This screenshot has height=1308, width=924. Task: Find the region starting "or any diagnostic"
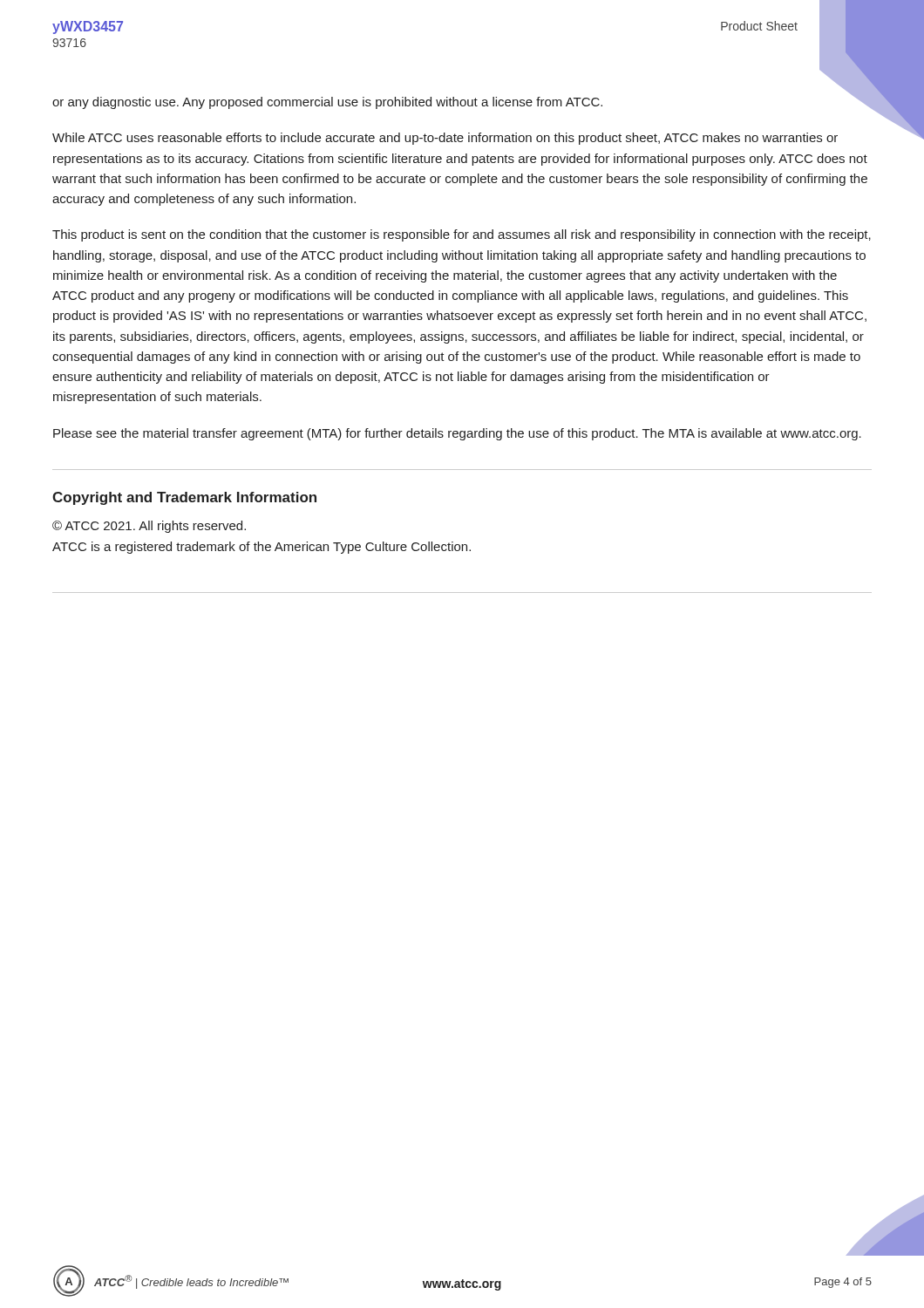click(328, 102)
